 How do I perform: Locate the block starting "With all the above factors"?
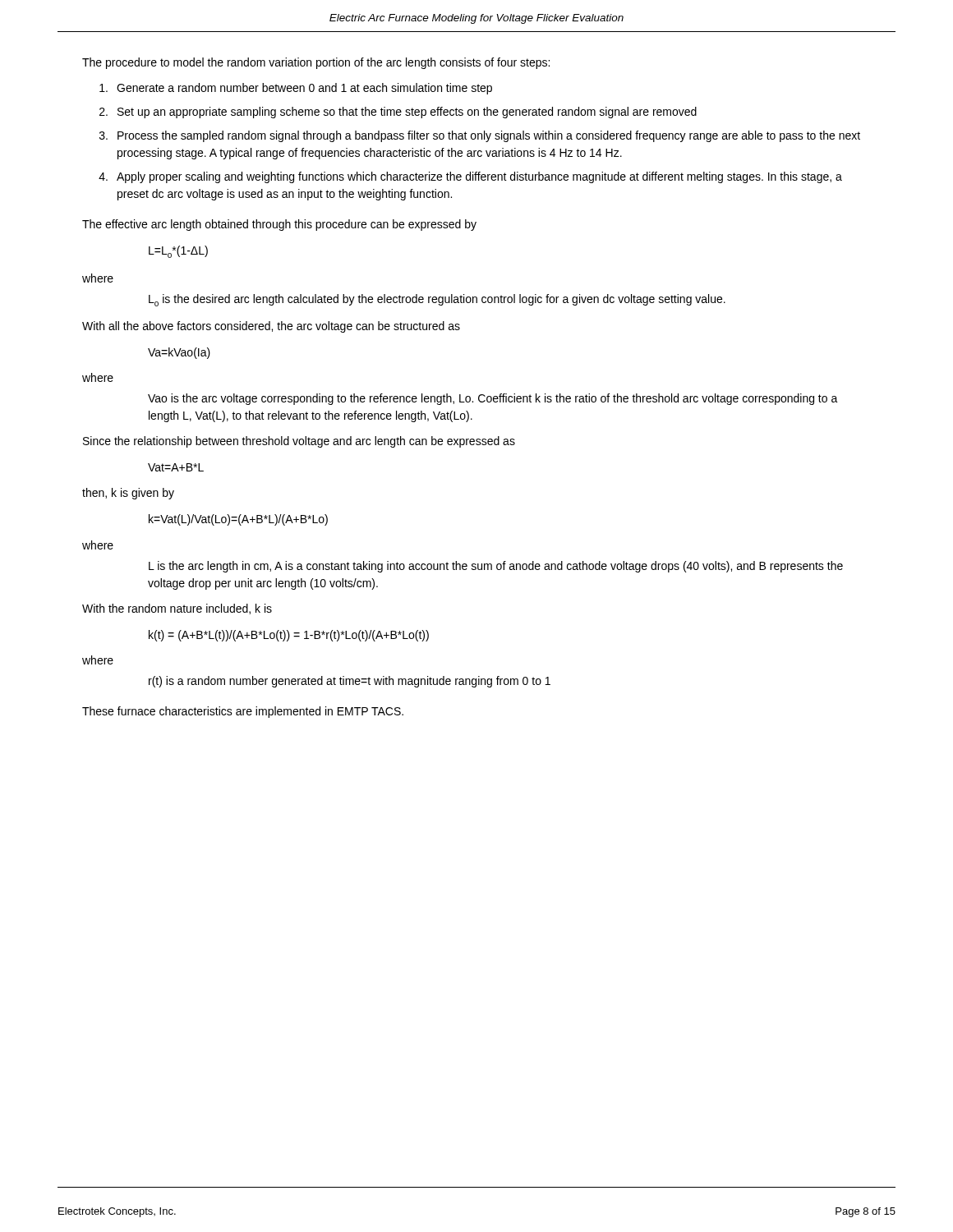pyautogui.click(x=271, y=326)
